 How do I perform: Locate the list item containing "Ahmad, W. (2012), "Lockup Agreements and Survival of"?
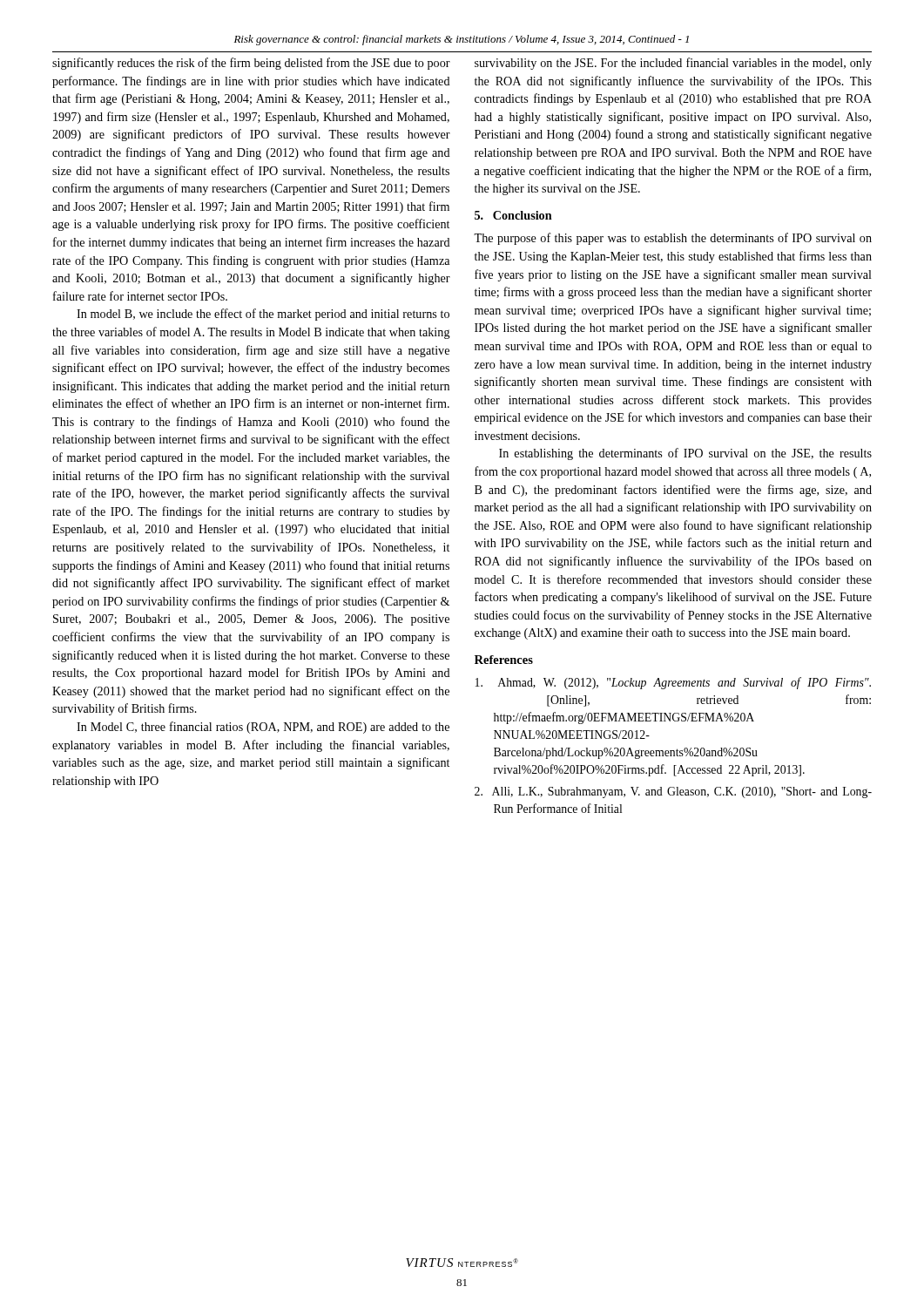[x=673, y=726]
